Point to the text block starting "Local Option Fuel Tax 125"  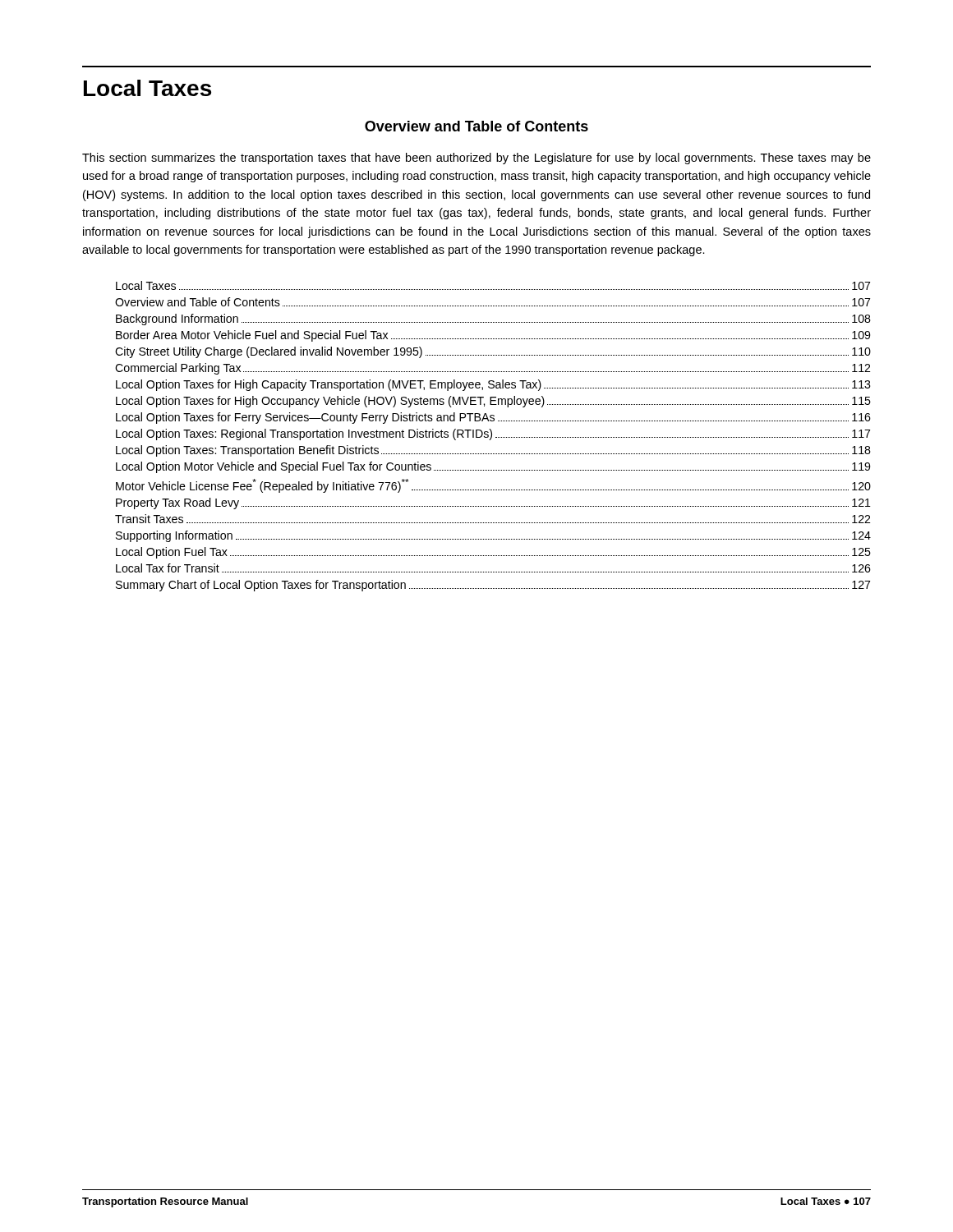pos(493,552)
